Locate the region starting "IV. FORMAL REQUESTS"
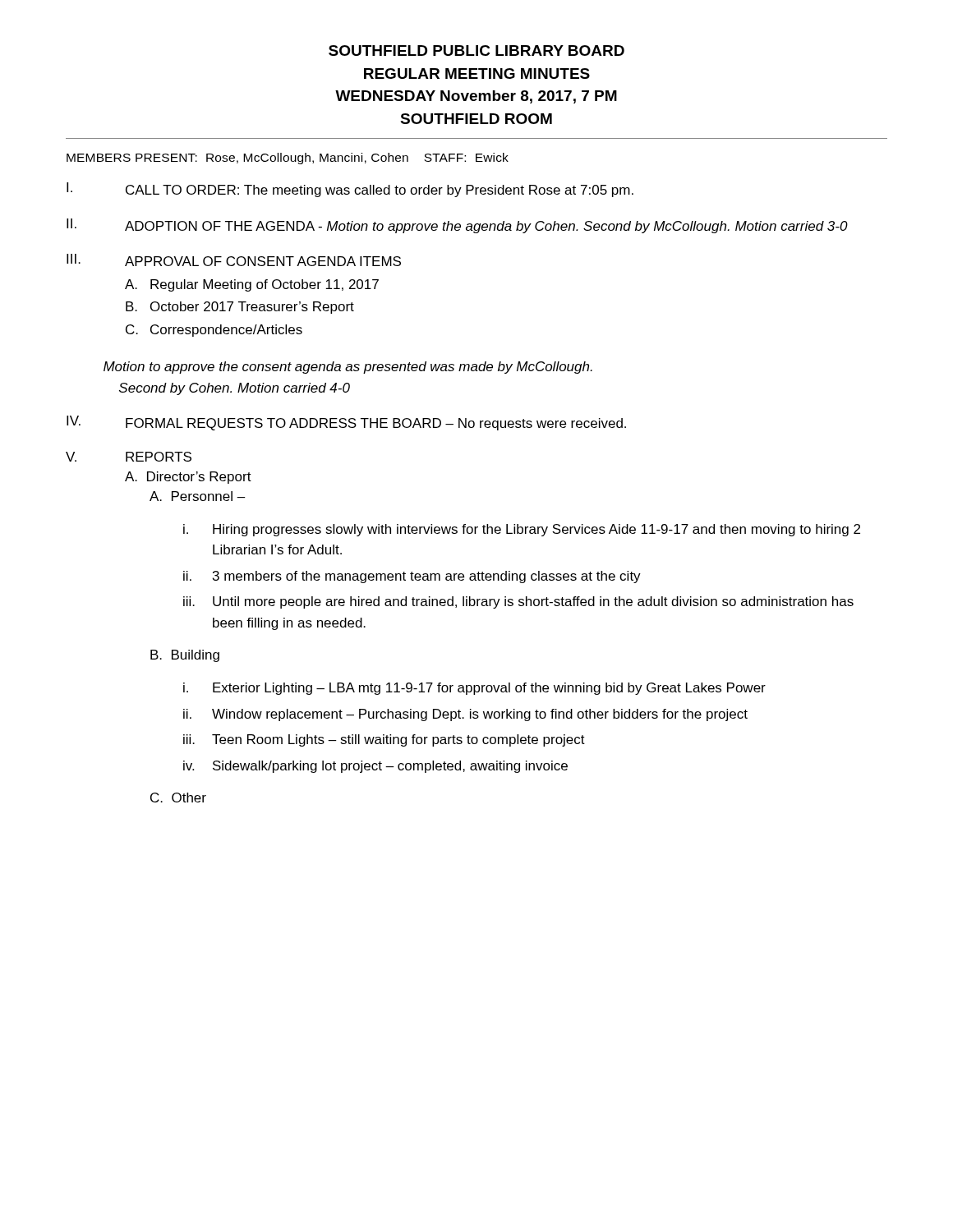This screenshot has height=1232, width=953. (476, 424)
